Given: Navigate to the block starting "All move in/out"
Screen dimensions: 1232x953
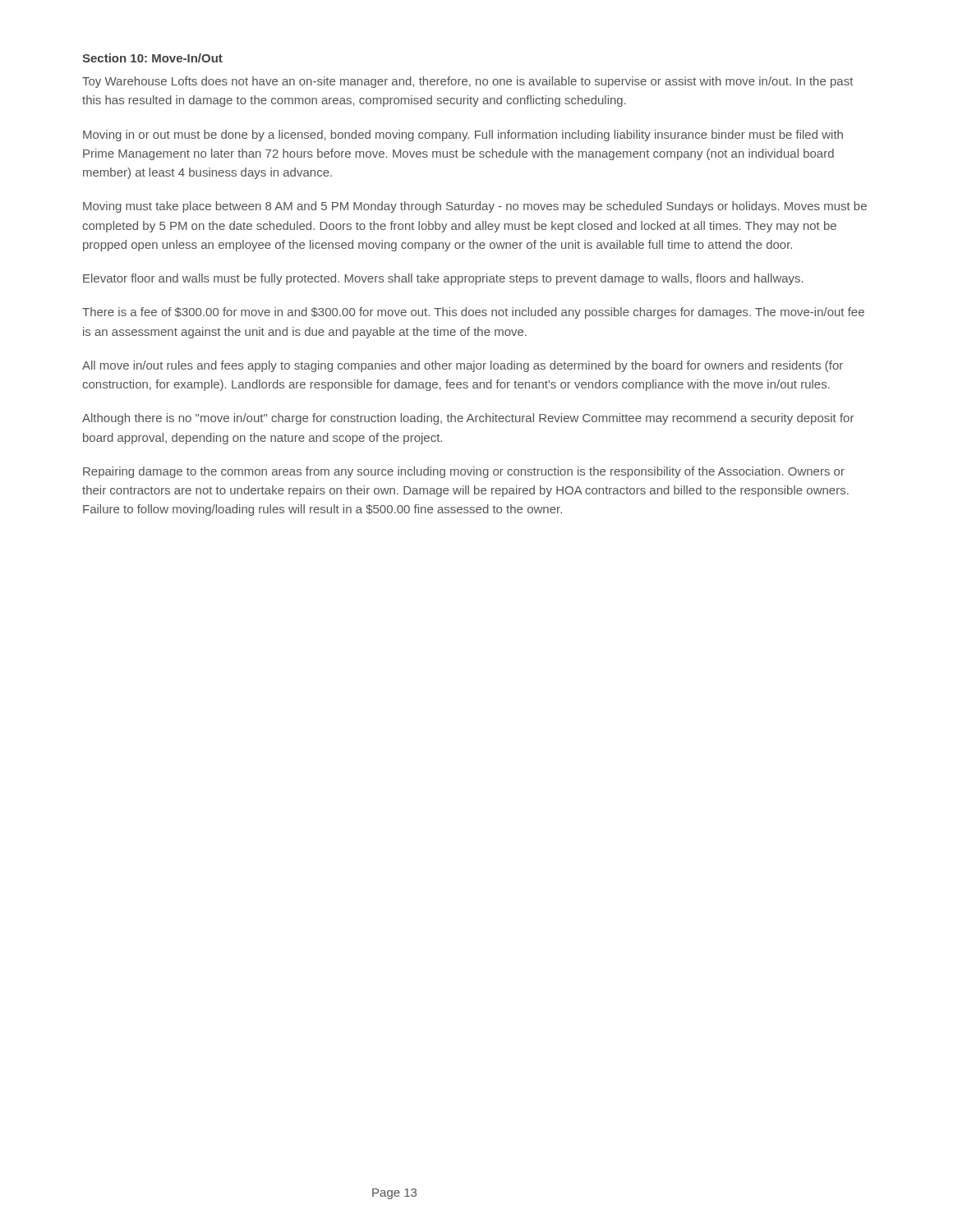Looking at the screenshot, I should click(463, 374).
